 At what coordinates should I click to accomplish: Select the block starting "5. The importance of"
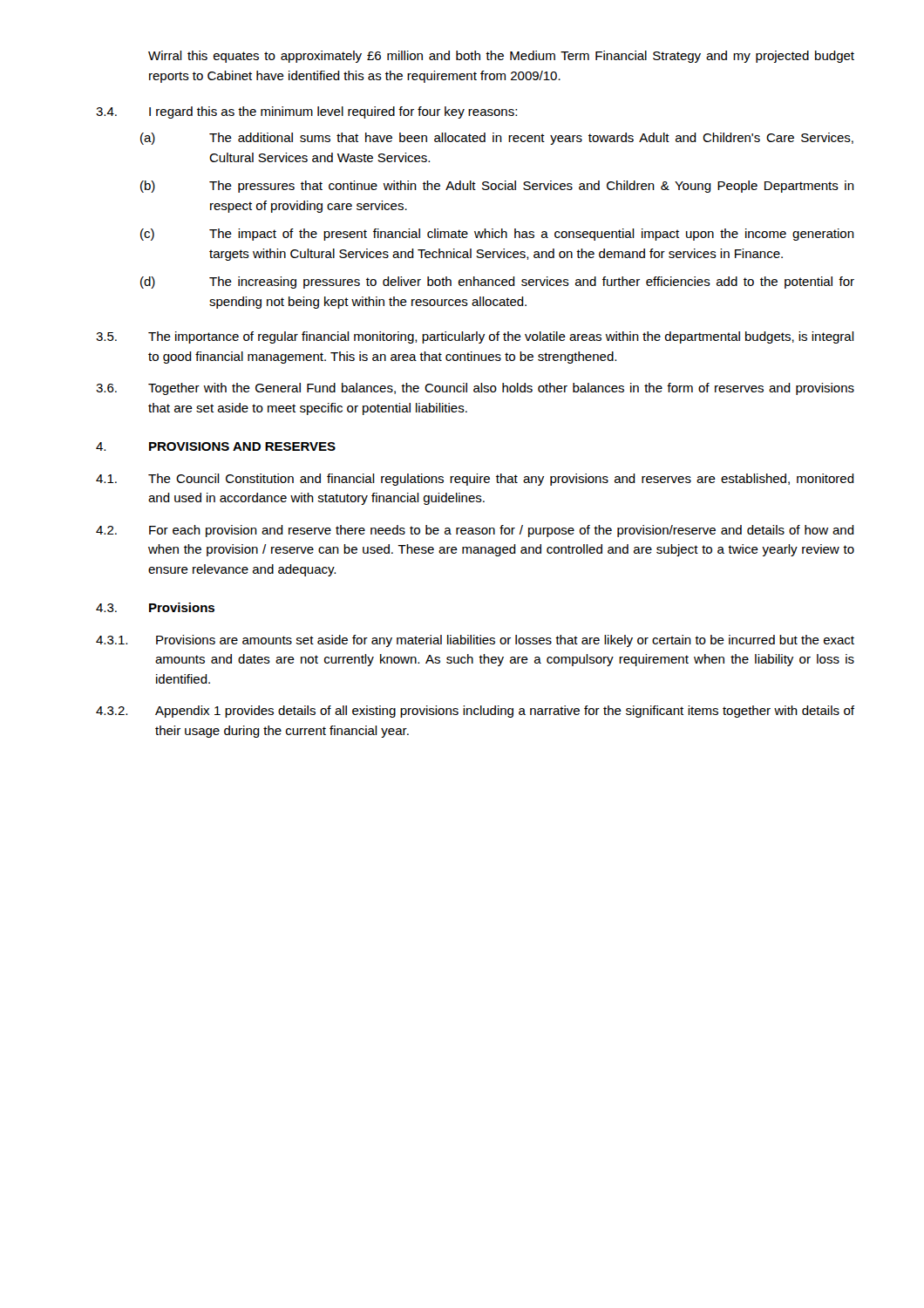click(475, 347)
